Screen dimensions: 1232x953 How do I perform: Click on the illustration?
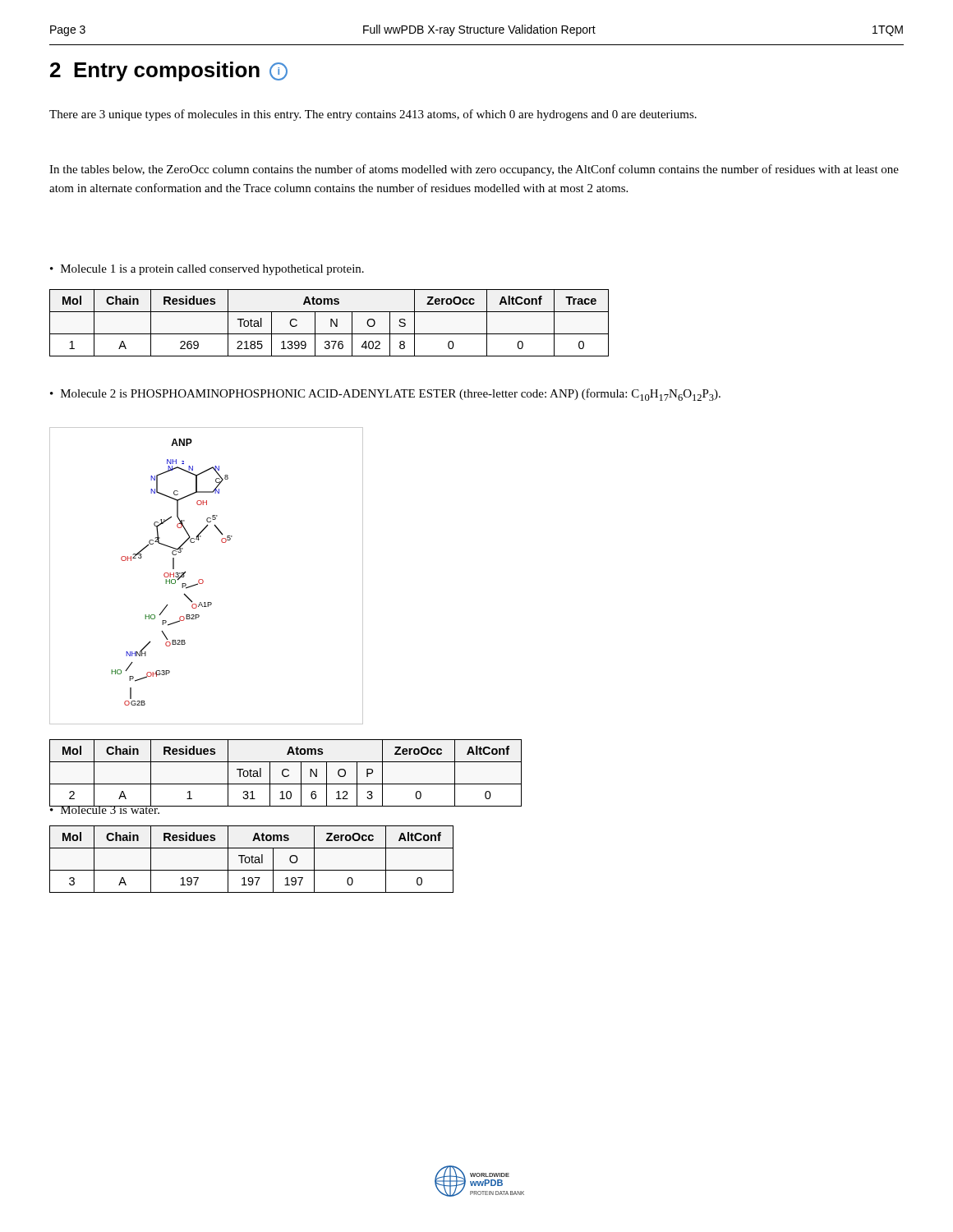[206, 576]
